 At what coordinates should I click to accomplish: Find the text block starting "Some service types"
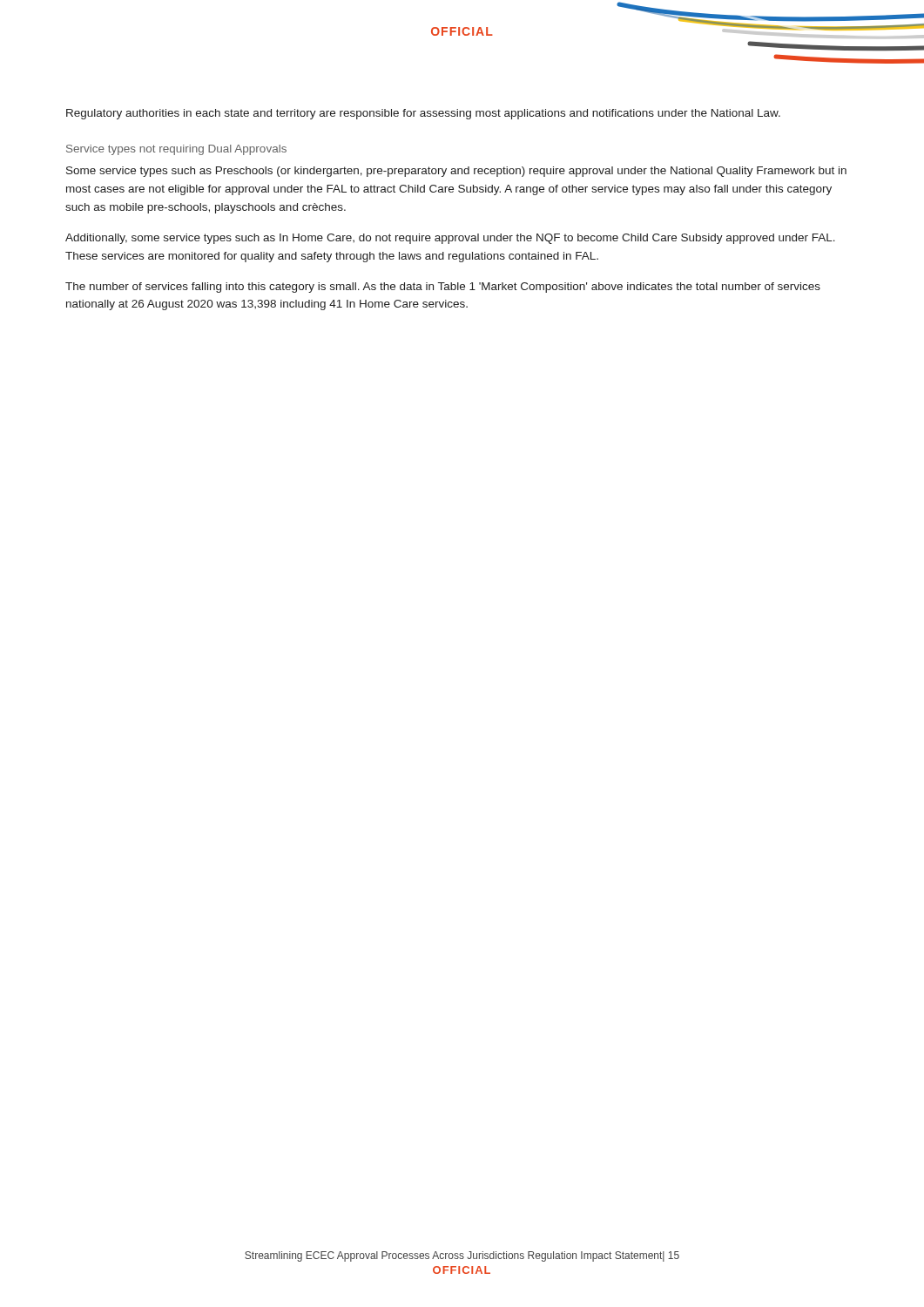pyautogui.click(x=456, y=189)
